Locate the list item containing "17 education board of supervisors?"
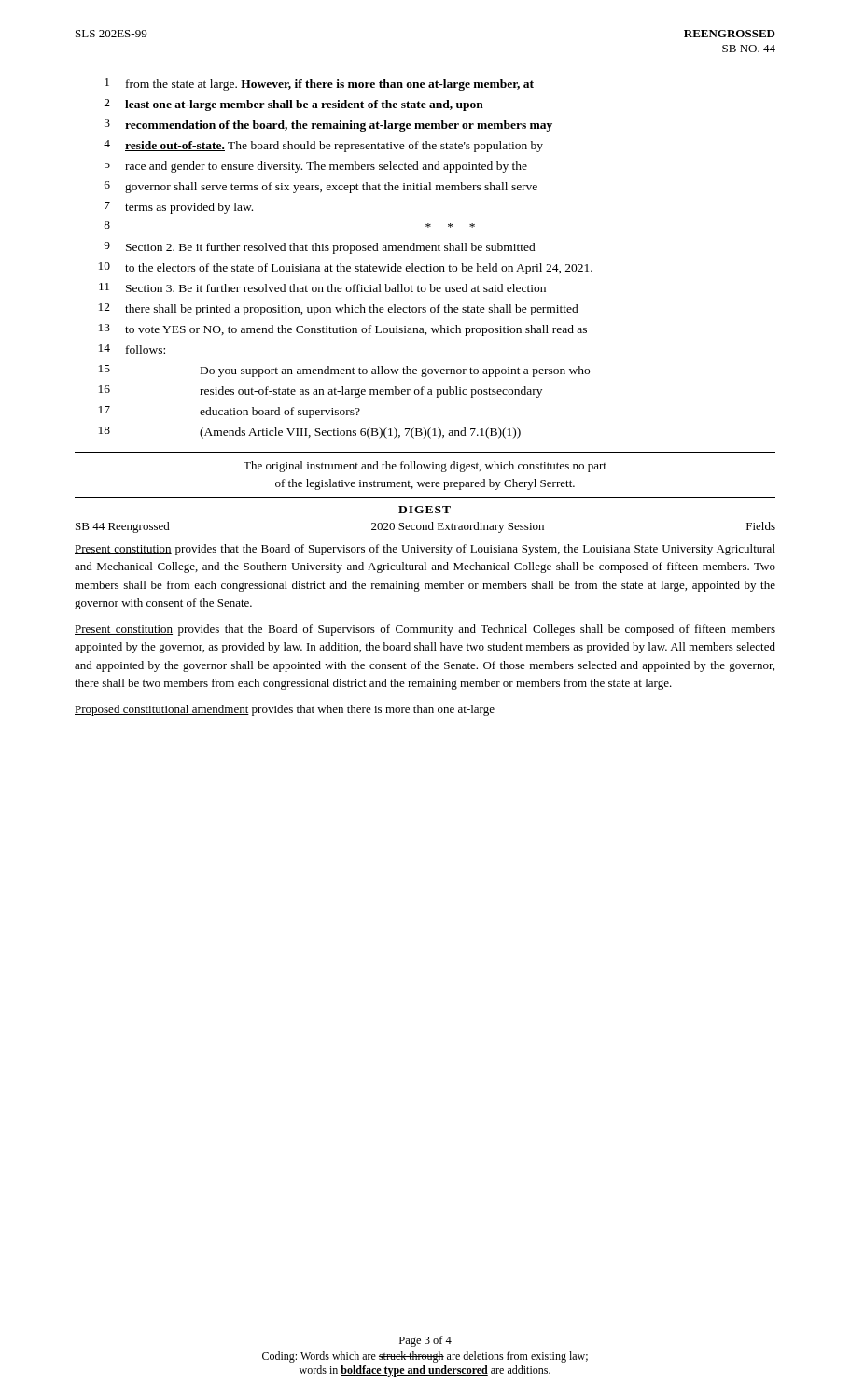850x1400 pixels. coord(230,412)
